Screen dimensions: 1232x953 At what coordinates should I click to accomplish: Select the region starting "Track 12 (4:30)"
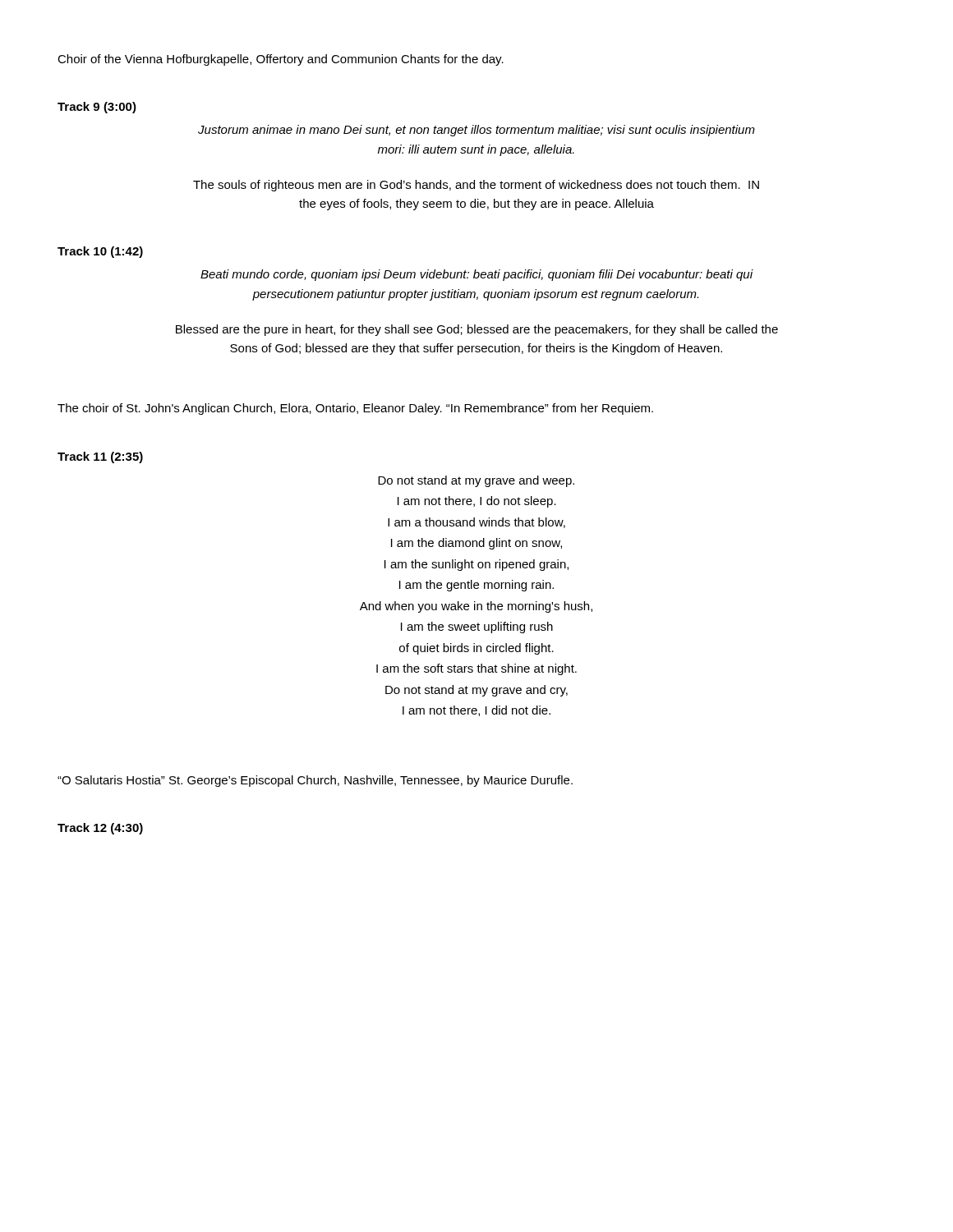[100, 827]
